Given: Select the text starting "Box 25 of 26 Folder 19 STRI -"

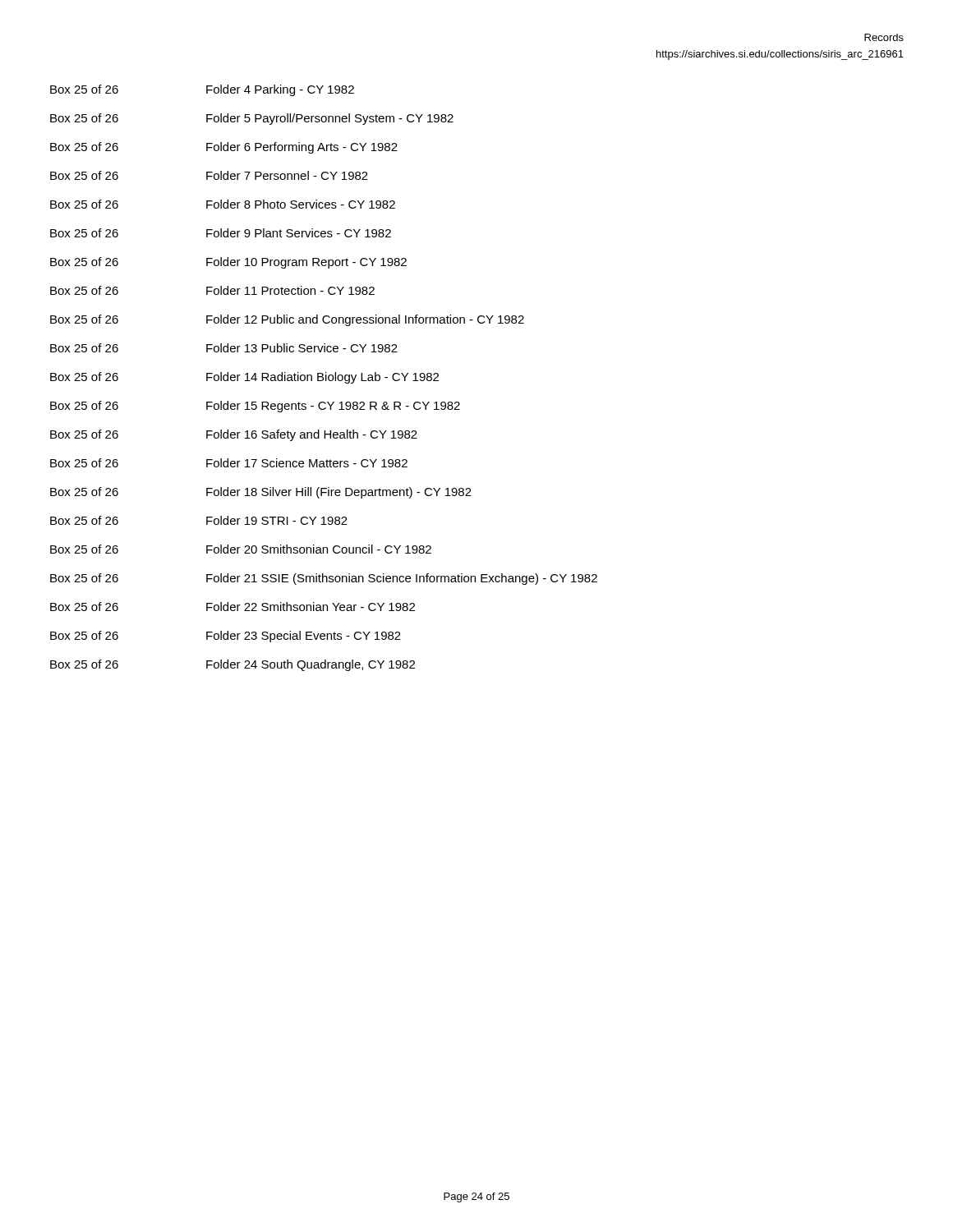Looking at the screenshot, I should [198, 520].
